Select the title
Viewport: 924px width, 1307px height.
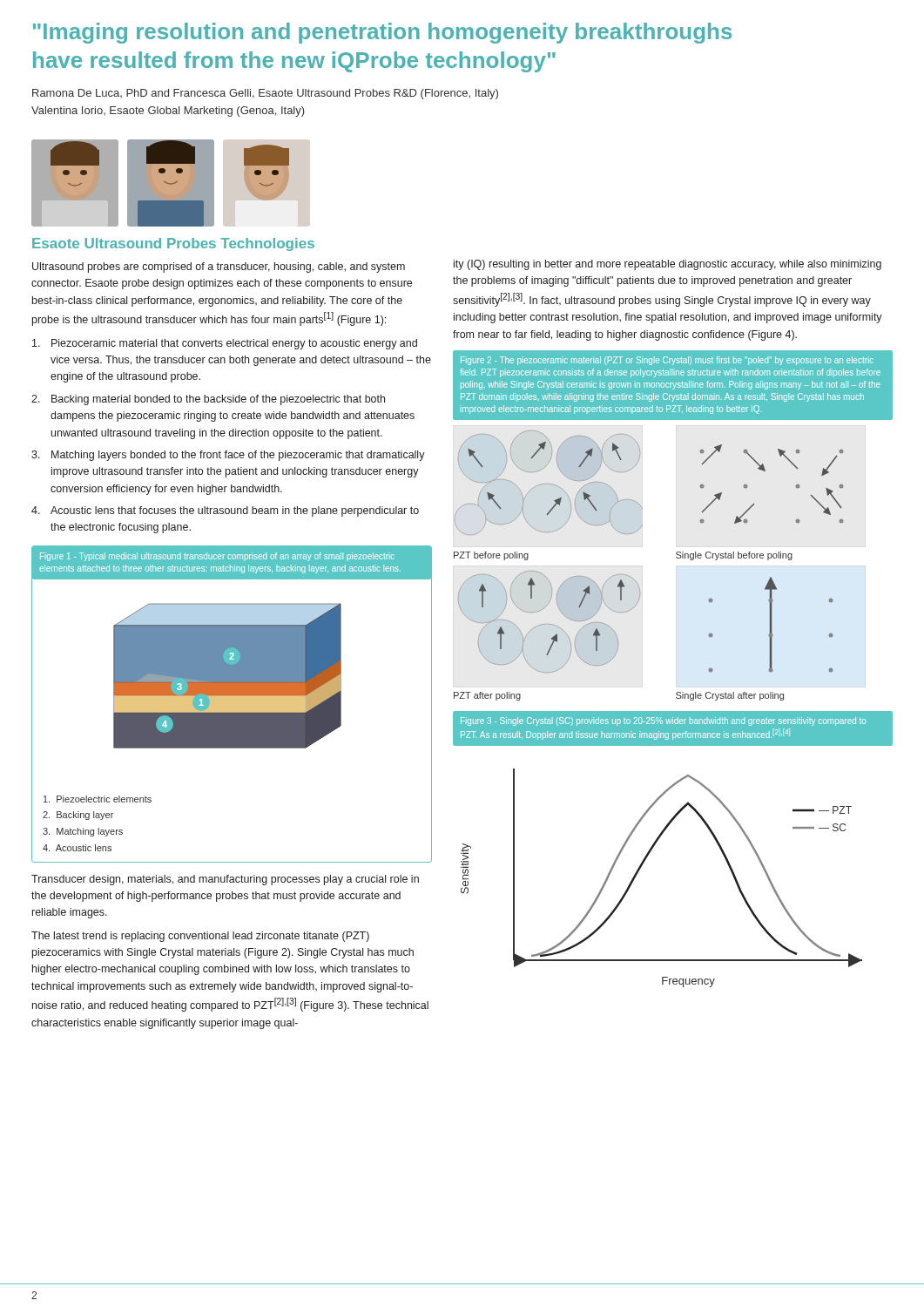(x=462, y=46)
